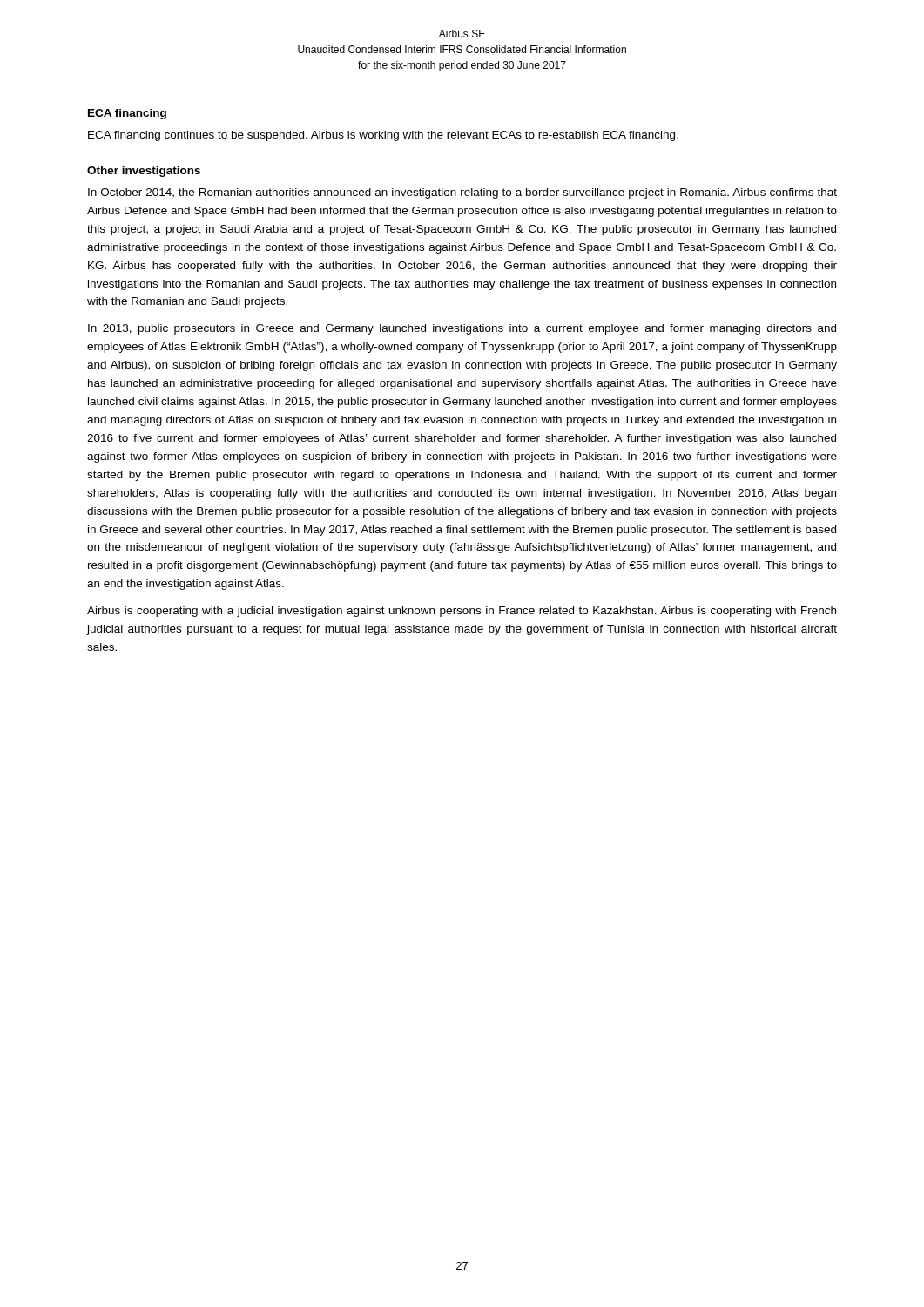Find the text block that says "In 2013, public prosecutors in Greece and"
The width and height of the screenshot is (924, 1307).
click(462, 456)
